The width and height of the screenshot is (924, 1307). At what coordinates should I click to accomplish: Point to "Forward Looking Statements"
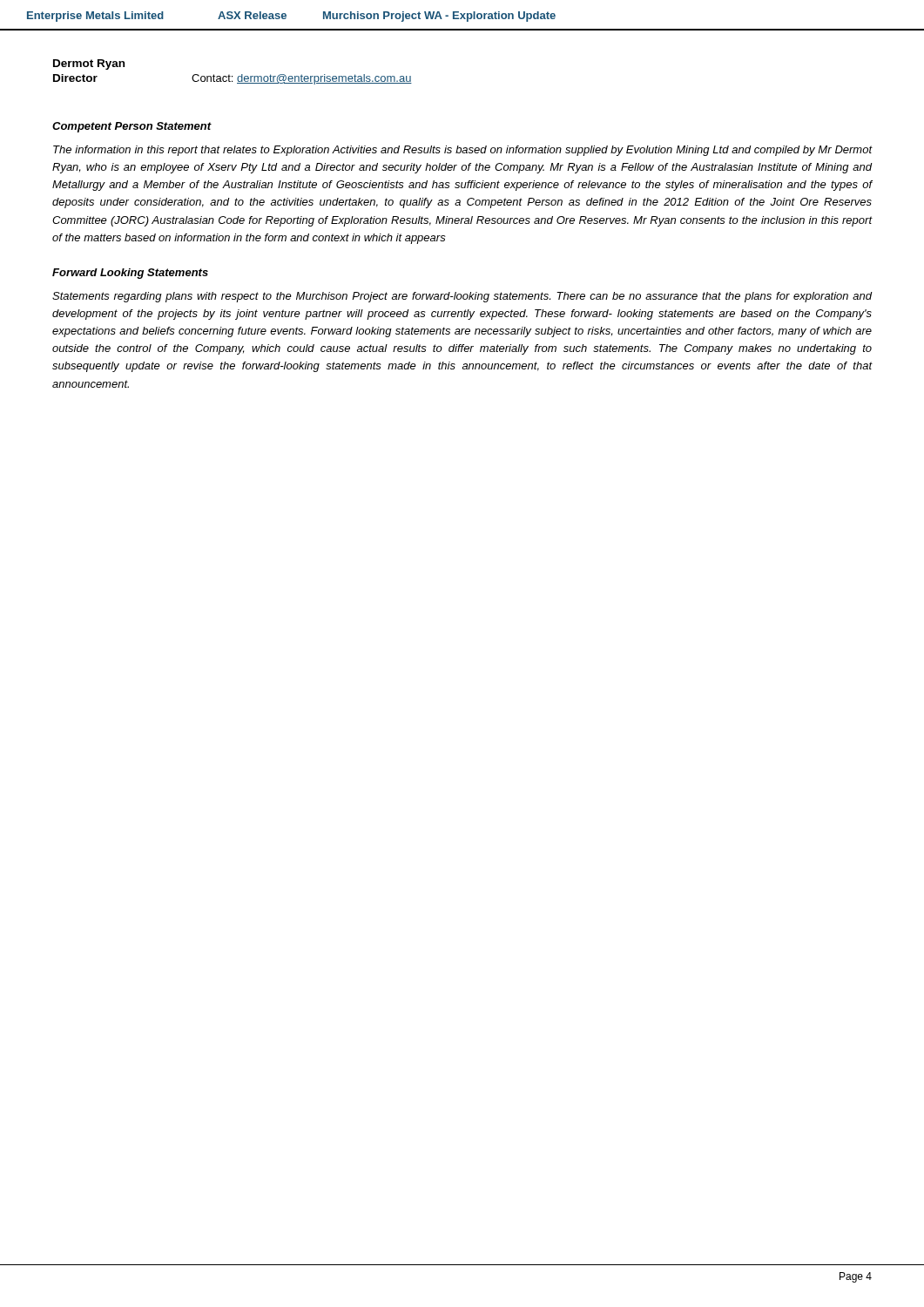(x=130, y=272)
